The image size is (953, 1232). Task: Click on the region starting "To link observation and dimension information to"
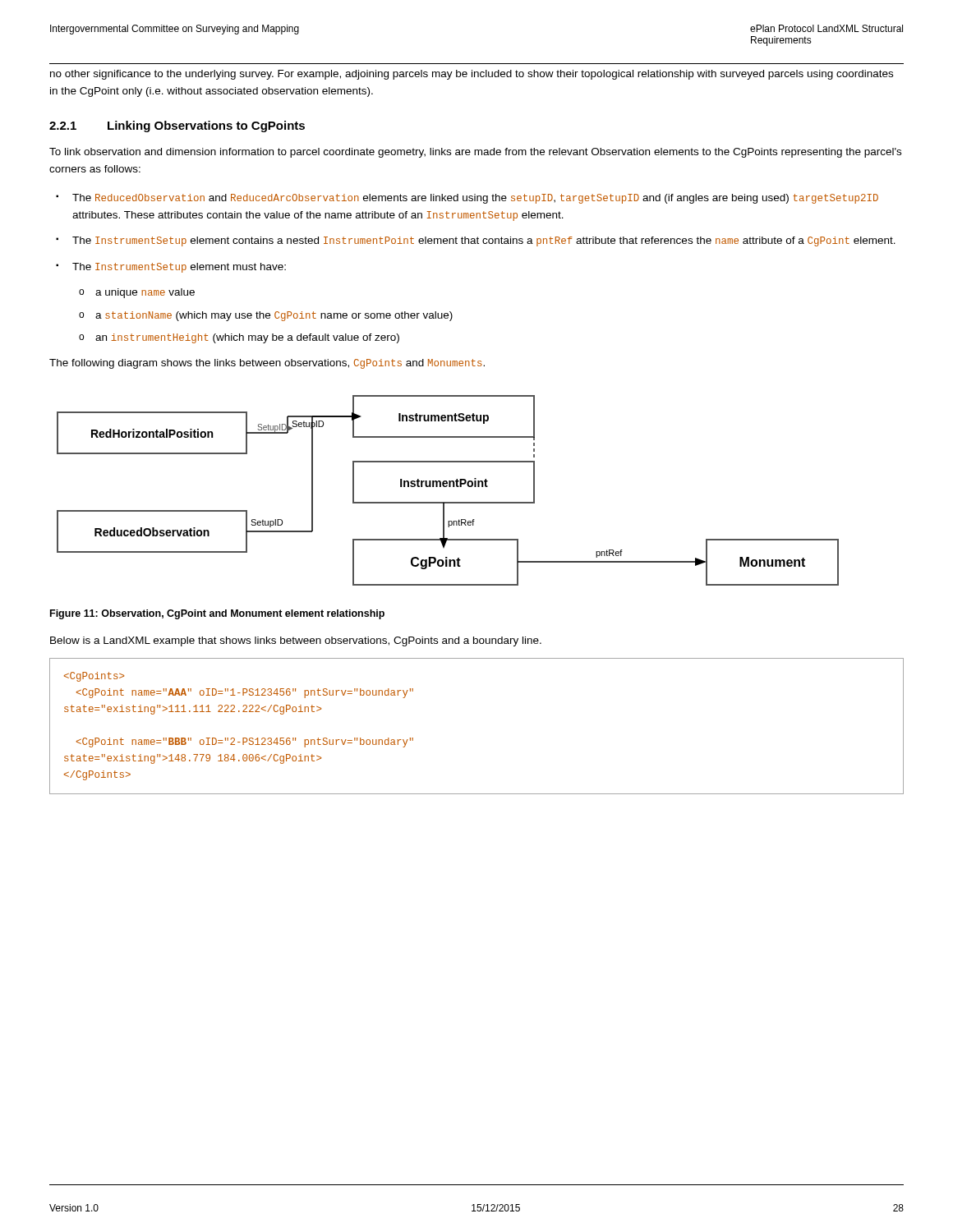476,160
